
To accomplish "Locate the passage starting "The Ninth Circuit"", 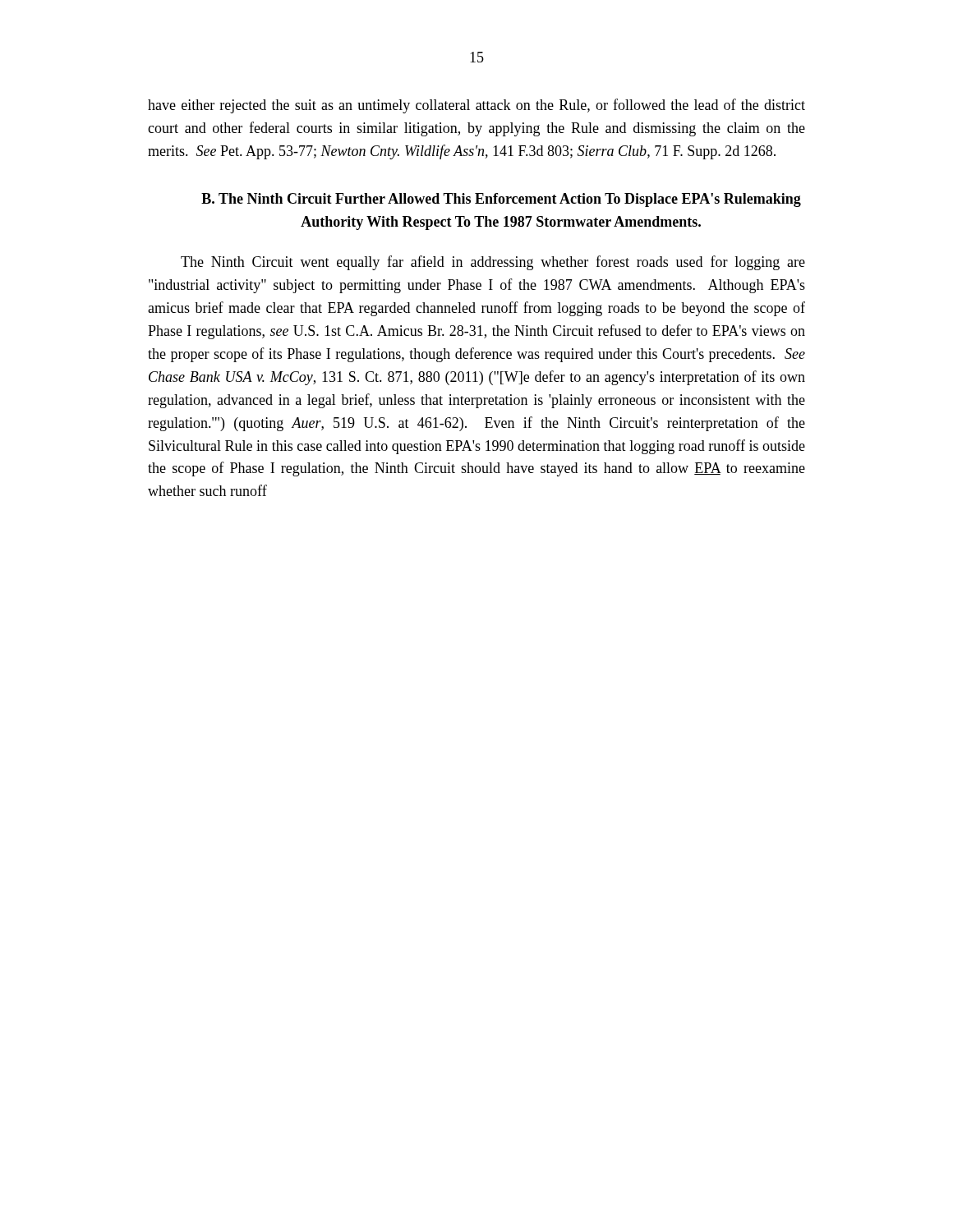I will pos(476,377).
